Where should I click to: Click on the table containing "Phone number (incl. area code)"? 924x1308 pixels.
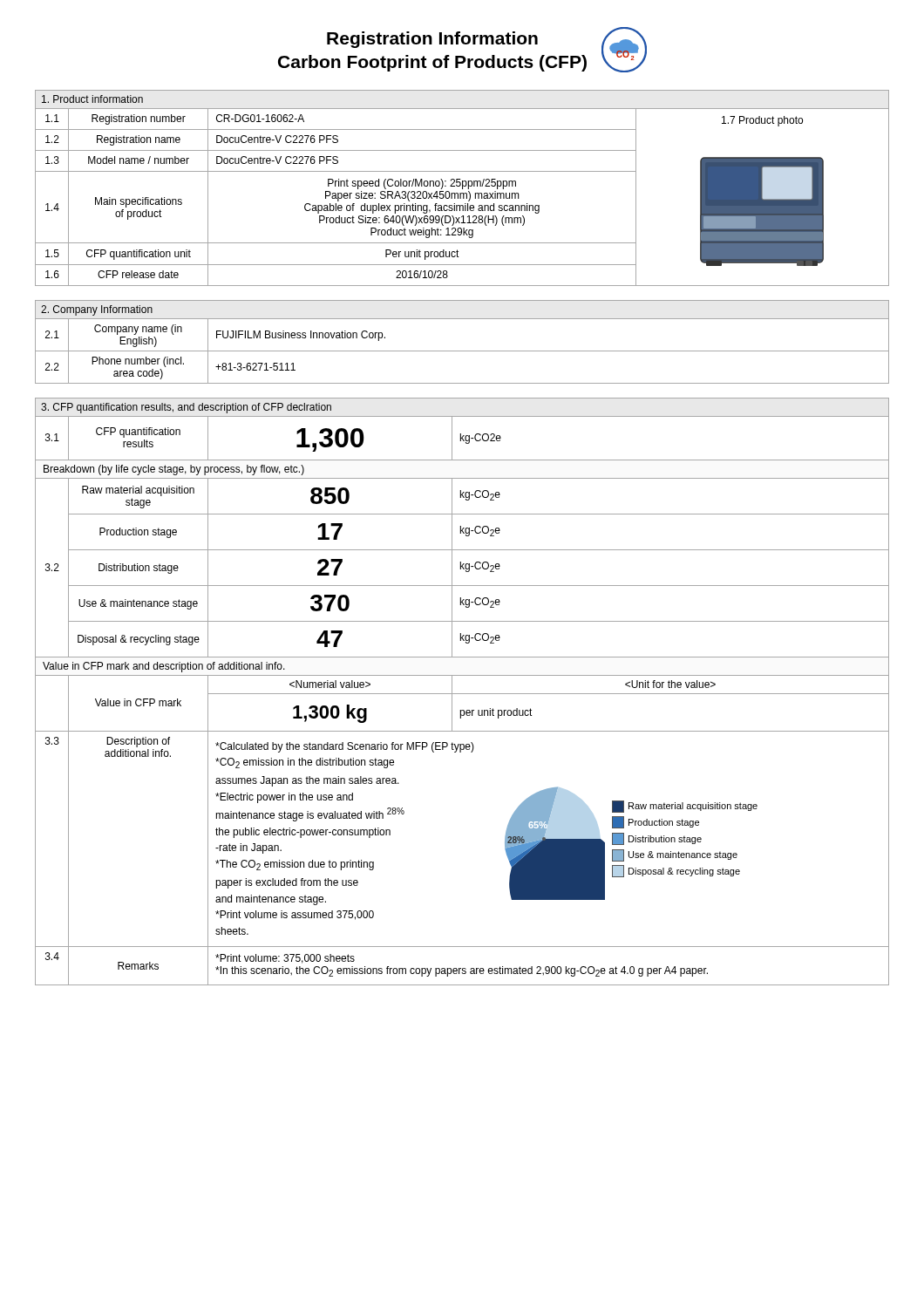tap(462, 342)
